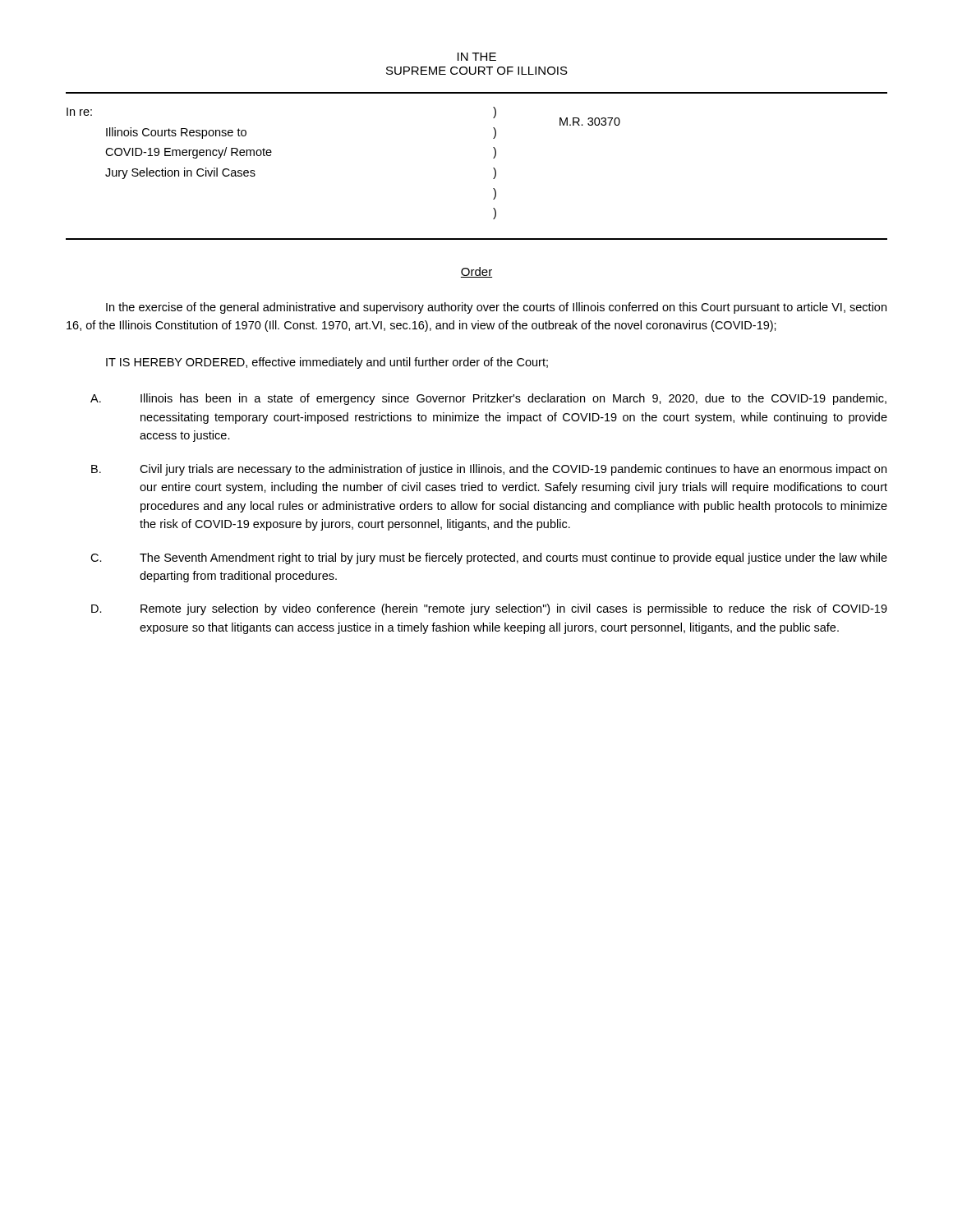Find the table that mentions "In re: Illinois Courts Response"
The height and width of the screenshot is (1232, 953).
click(476, 158)
